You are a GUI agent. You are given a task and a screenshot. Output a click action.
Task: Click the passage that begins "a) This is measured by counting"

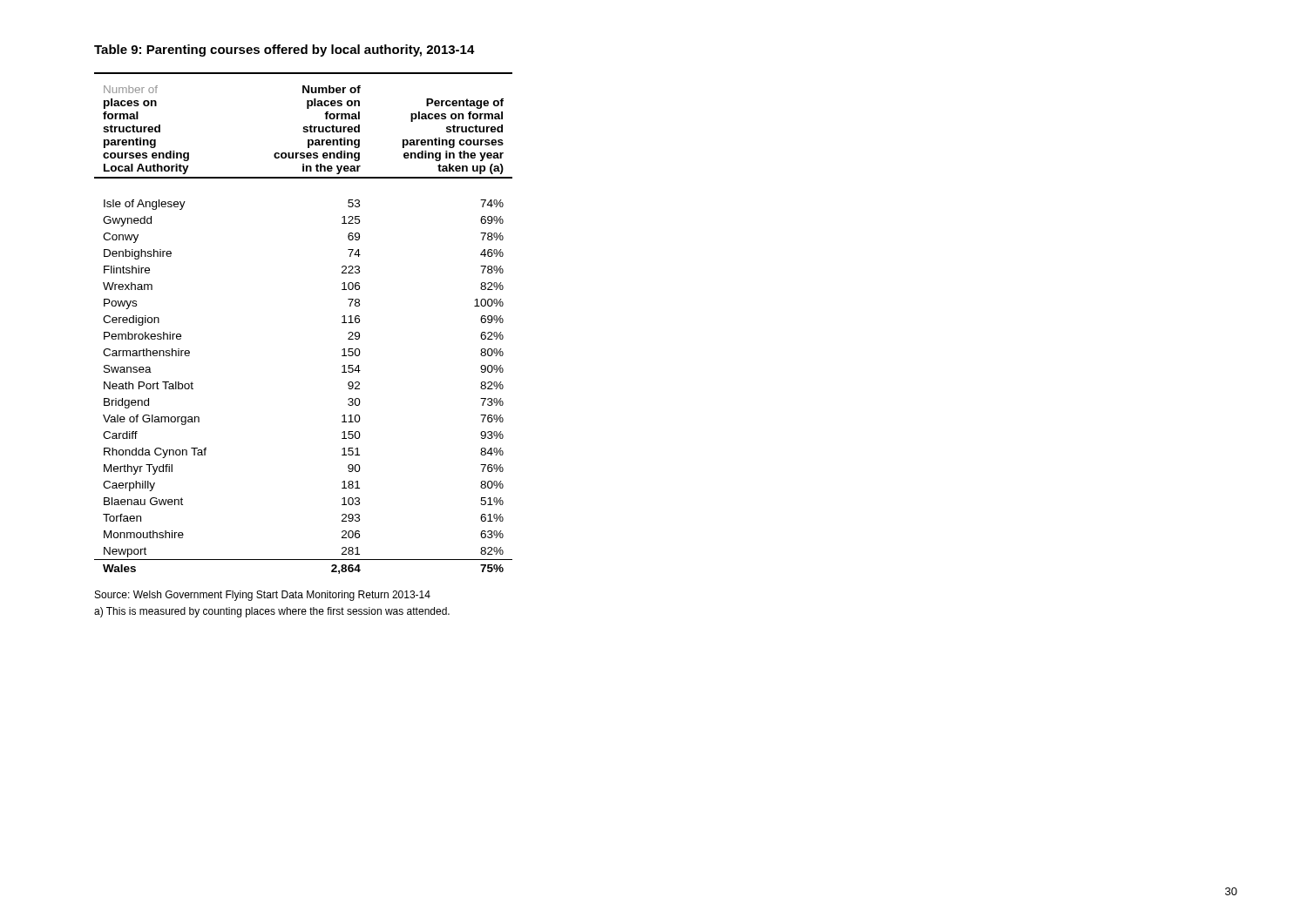coord(272,611)
